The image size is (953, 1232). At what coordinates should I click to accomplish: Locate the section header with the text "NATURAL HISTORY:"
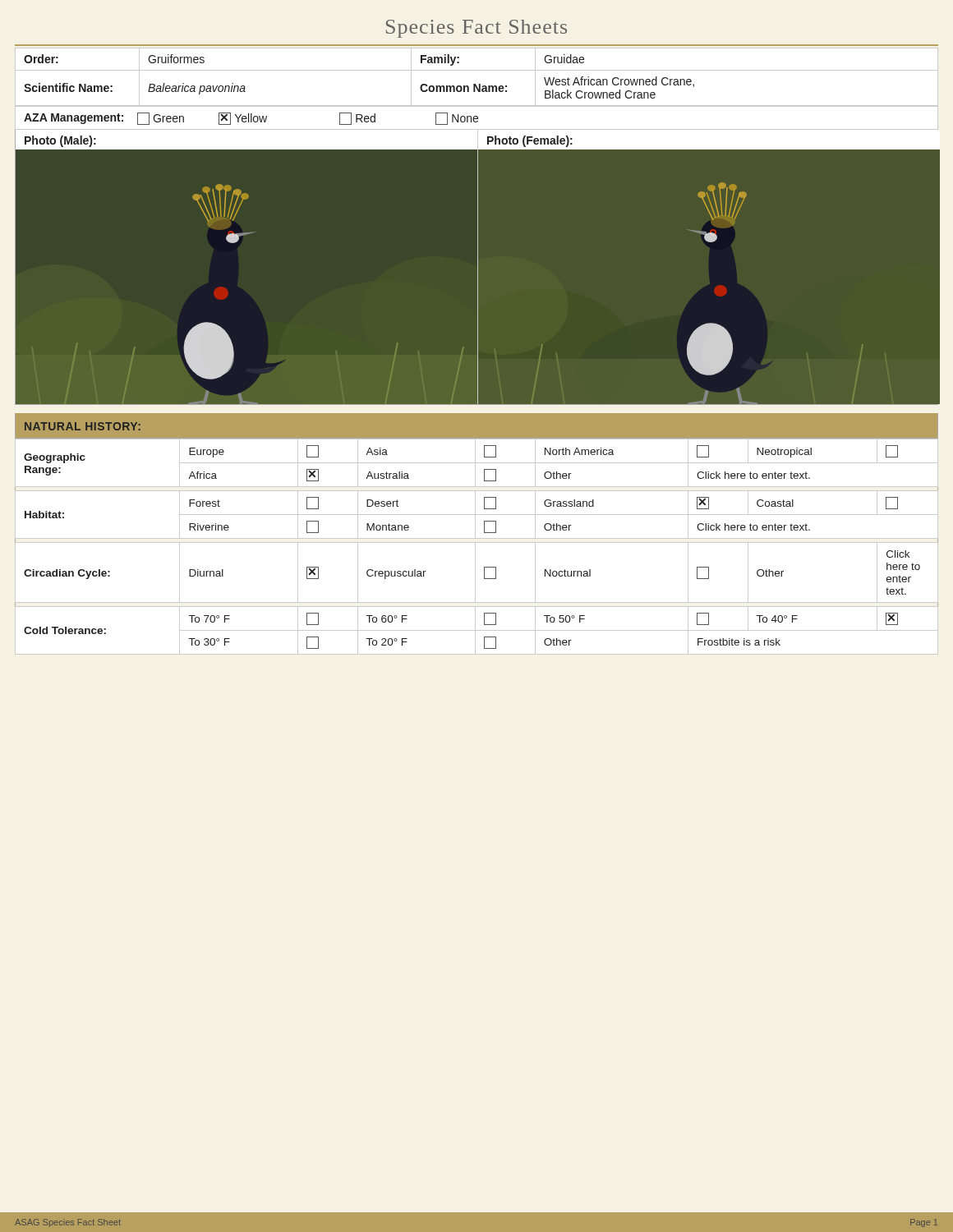click(x=83, y=427)
